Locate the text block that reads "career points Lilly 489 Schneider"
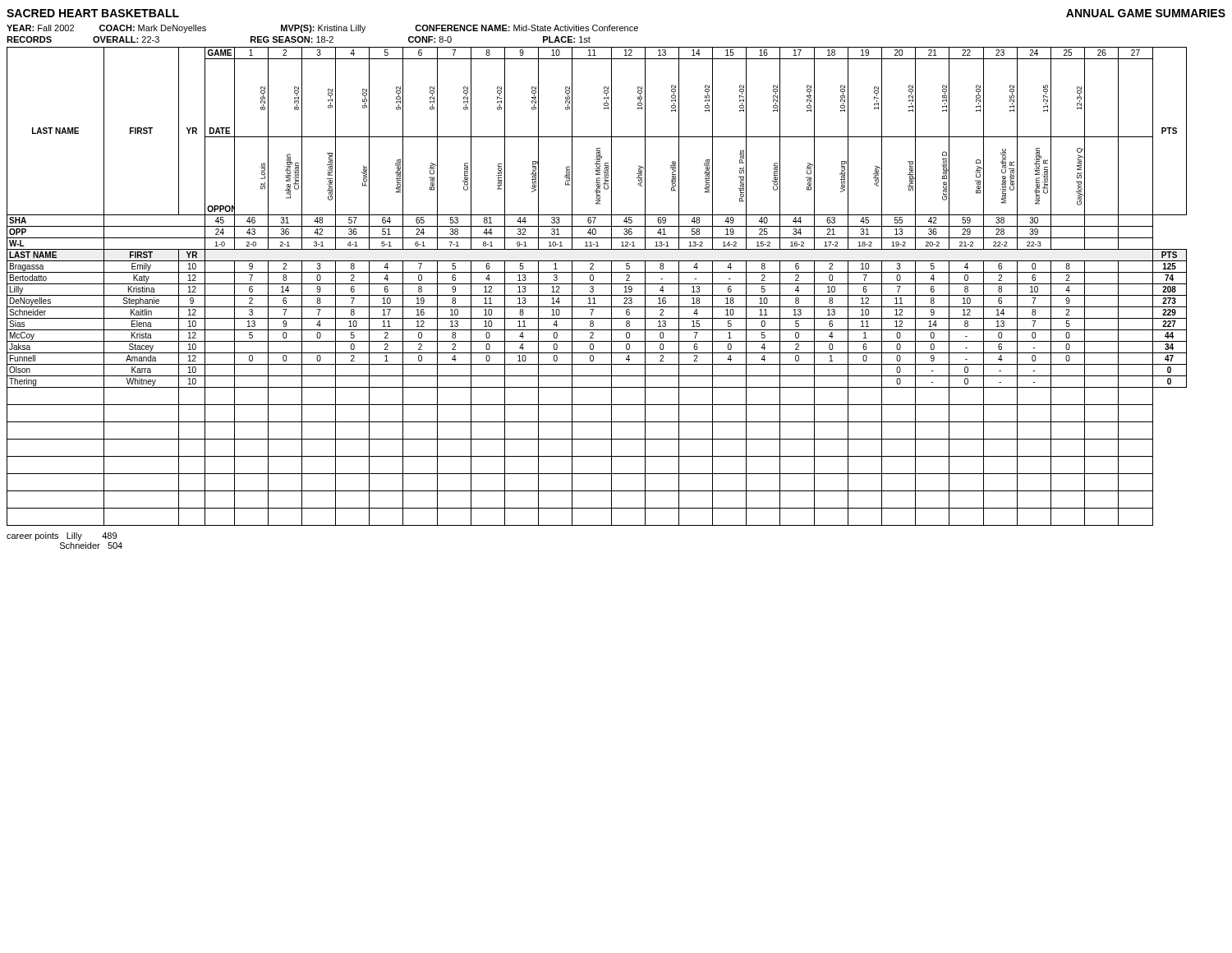 click(x=65, y=541)
